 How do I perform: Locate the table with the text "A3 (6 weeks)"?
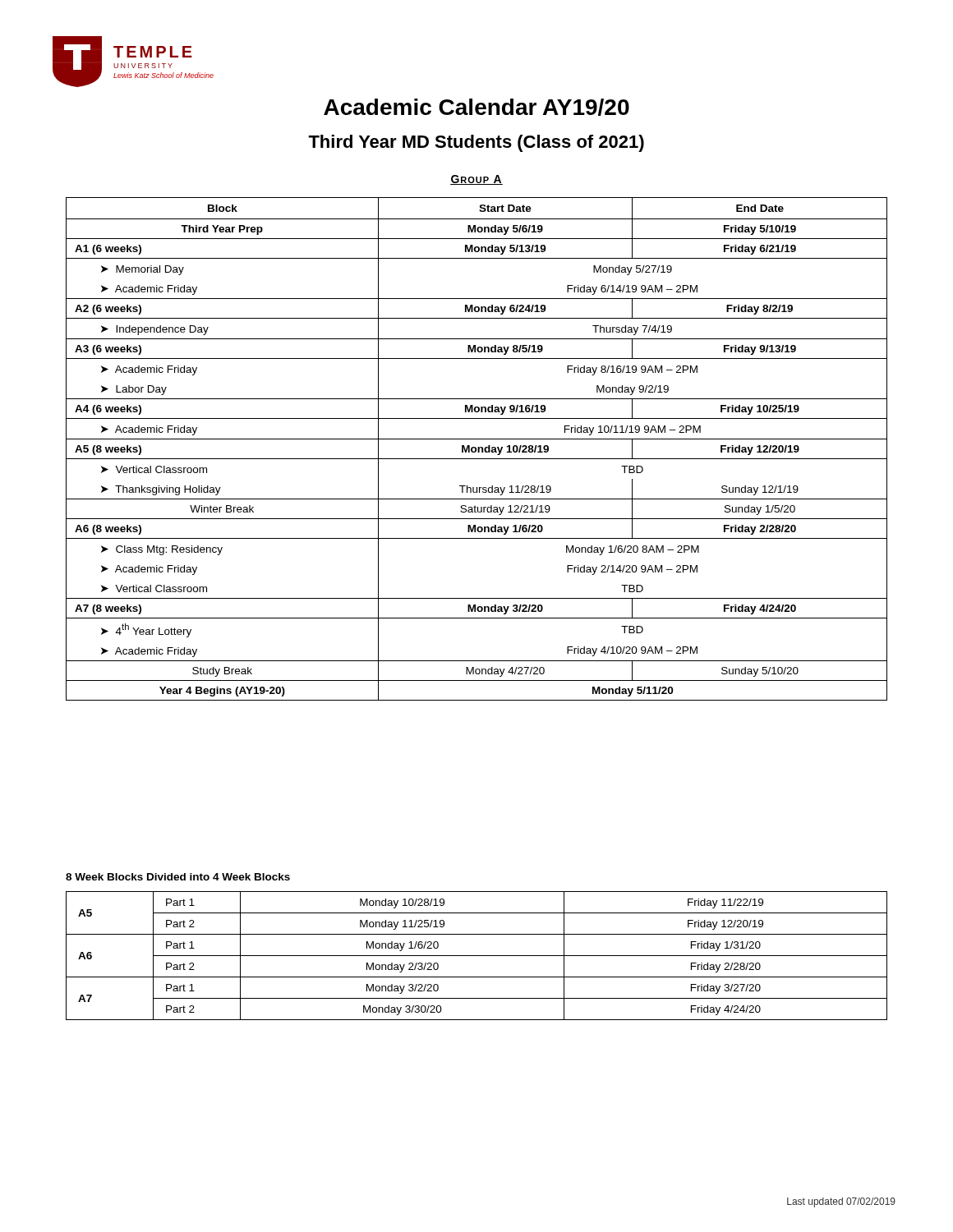click(476, 449)
